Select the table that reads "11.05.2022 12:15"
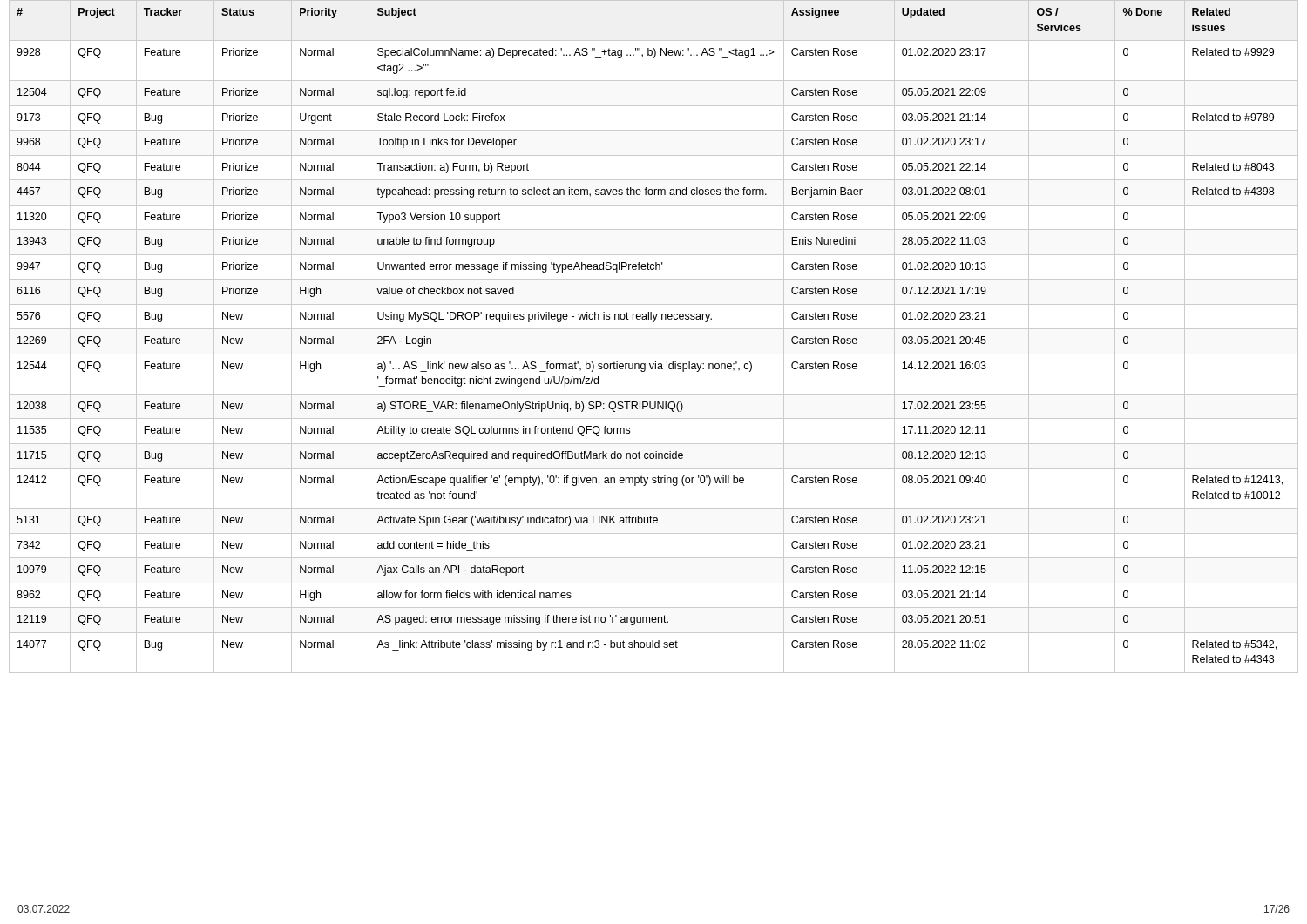The width and height of the screenshot is (1307, 924). (654, 336)
